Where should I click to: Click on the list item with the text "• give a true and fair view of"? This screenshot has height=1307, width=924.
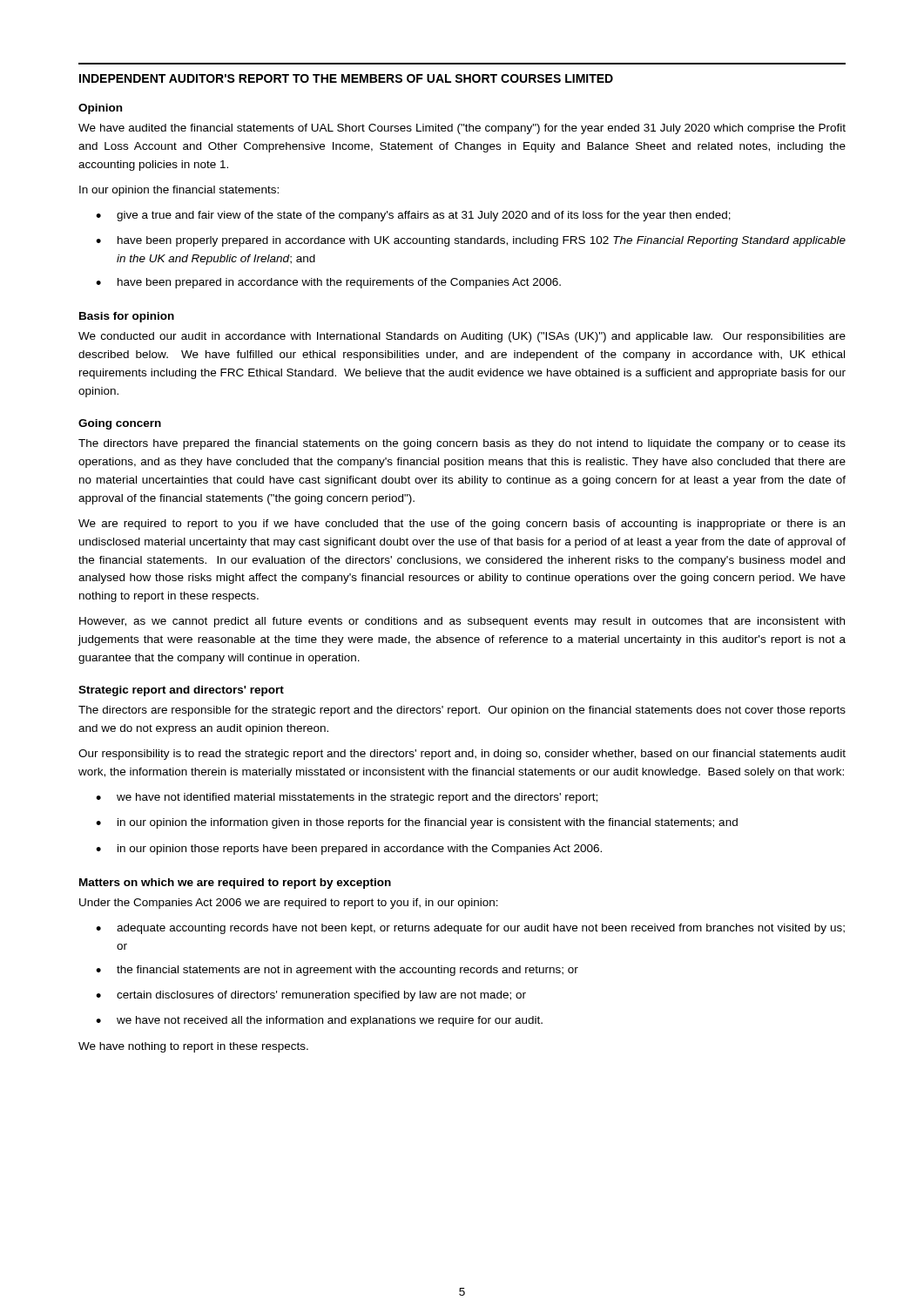471,216
